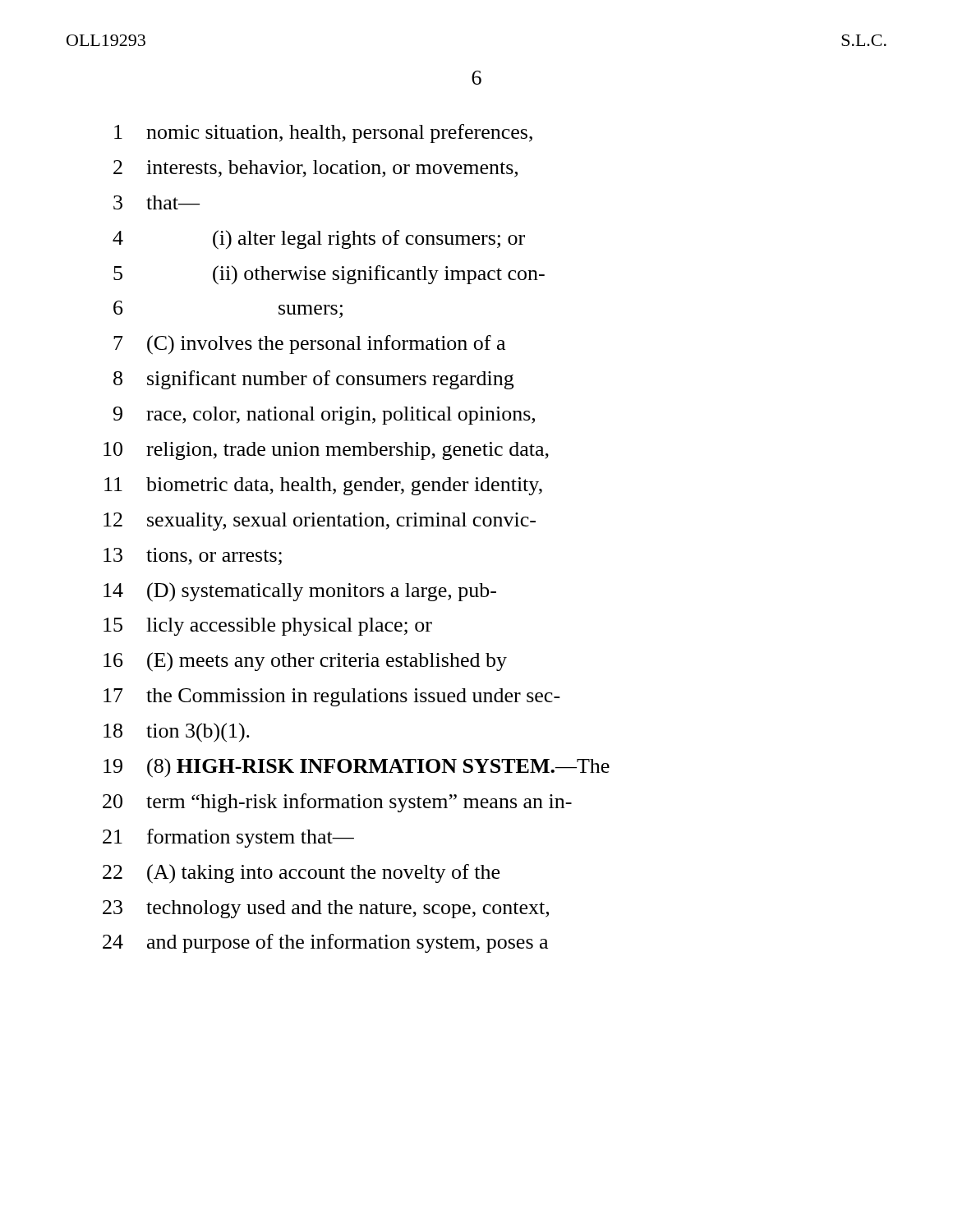Locate the list item with the text "24 and purpose of the information"
Viewport: 953px width, 1232px height.
(x=476, y=943)
